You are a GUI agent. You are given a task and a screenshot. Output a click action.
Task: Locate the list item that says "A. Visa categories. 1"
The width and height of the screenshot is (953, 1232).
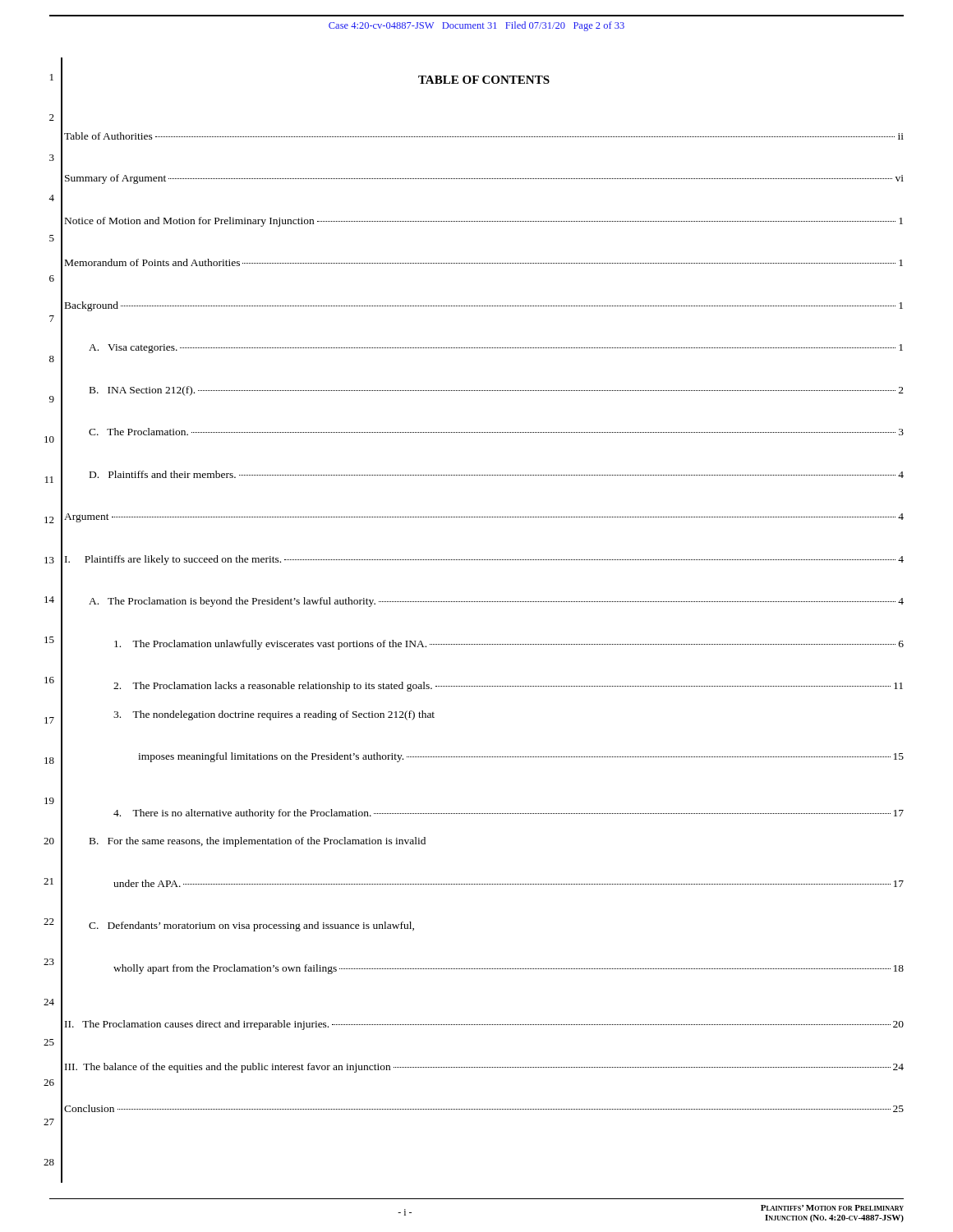coord(496,347)
